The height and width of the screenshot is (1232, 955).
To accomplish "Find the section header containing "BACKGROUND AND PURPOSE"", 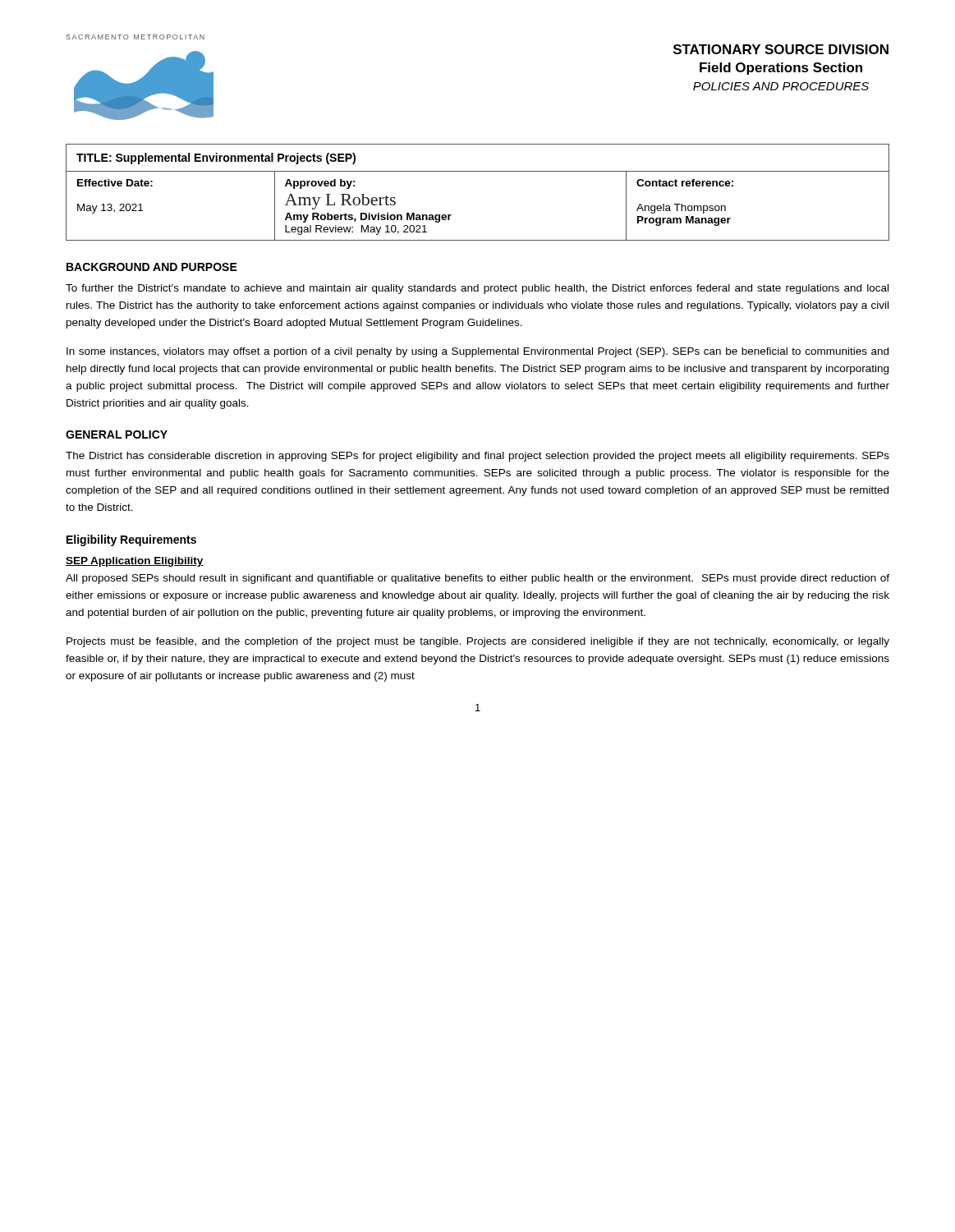I will point(151,267).
